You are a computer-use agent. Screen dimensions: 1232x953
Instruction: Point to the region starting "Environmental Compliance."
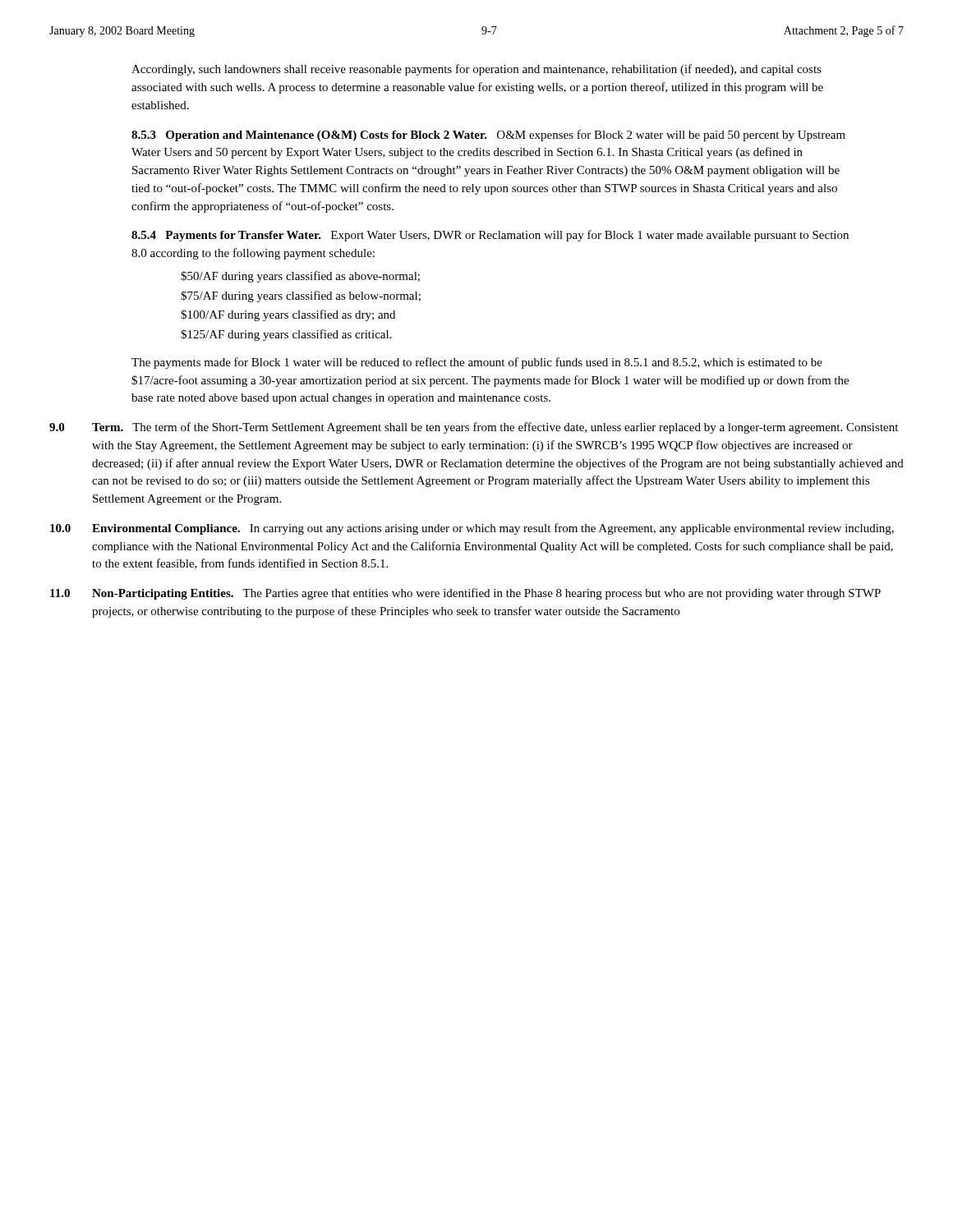click(x=166, y=528)
